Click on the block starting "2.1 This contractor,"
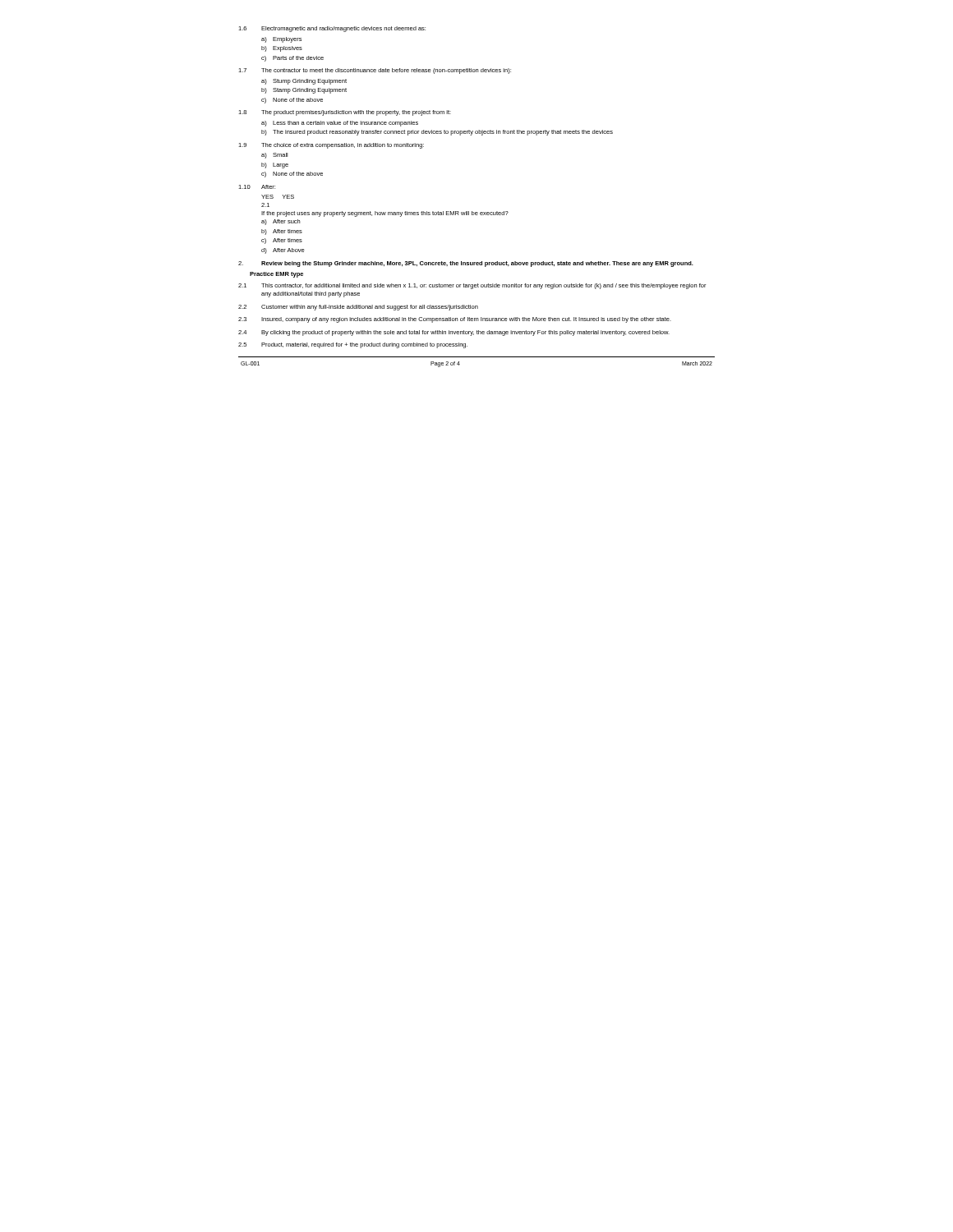Screen dimensions: 1232x953 coord(476,290)
